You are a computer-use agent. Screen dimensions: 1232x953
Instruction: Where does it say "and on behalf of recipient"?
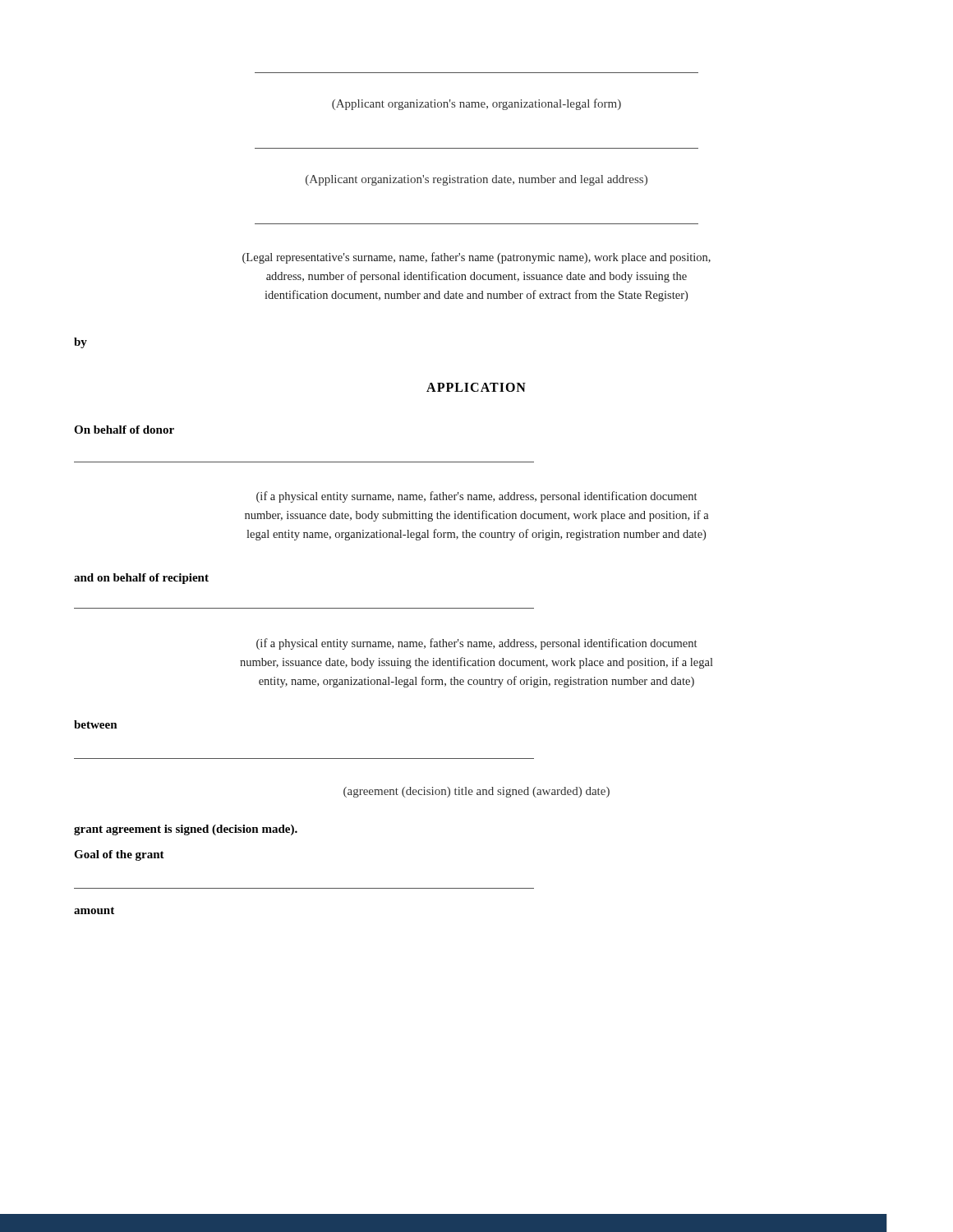click(x=141, y=579)
